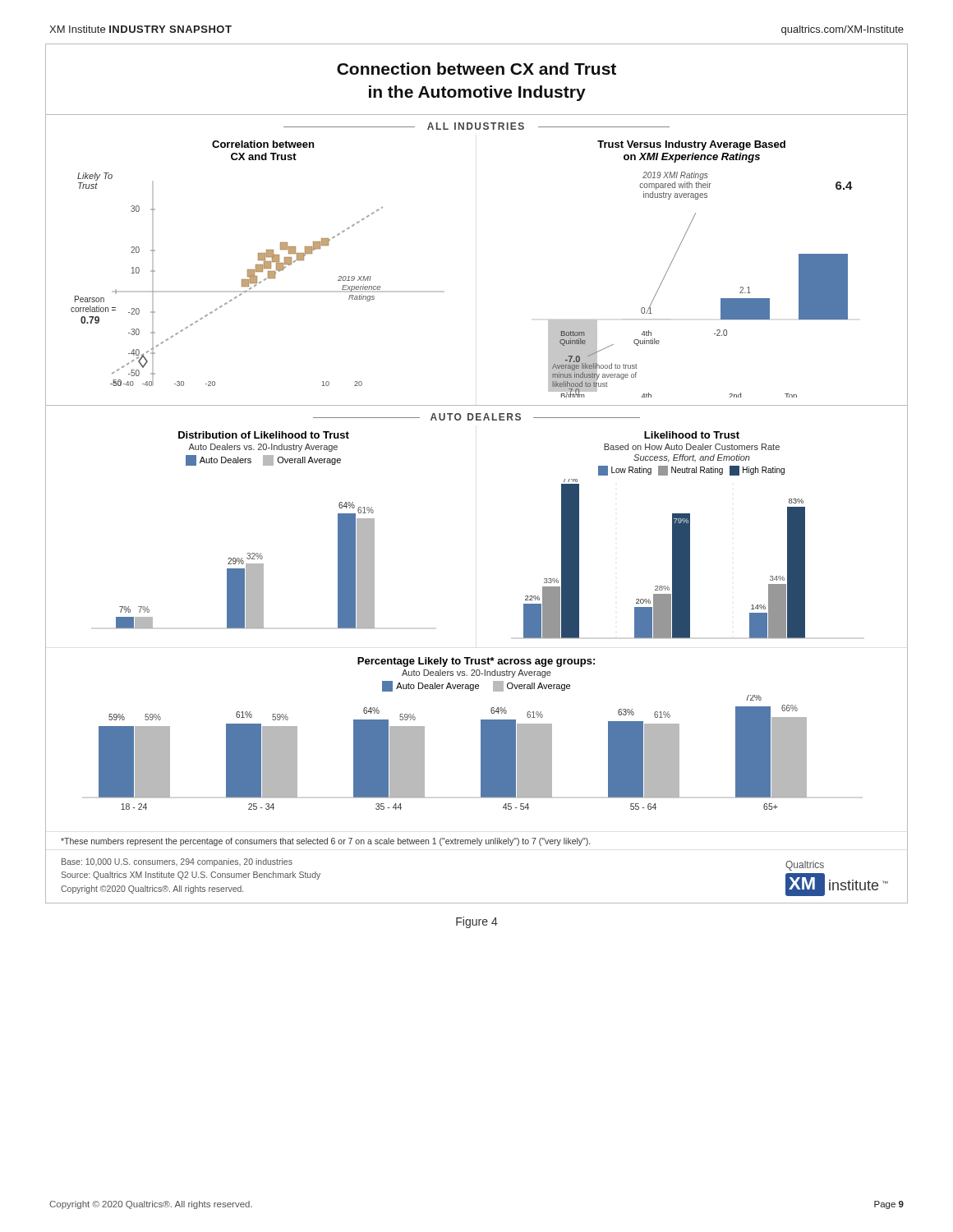Find "Figure 4" on this page

click(x=476, y=922)
